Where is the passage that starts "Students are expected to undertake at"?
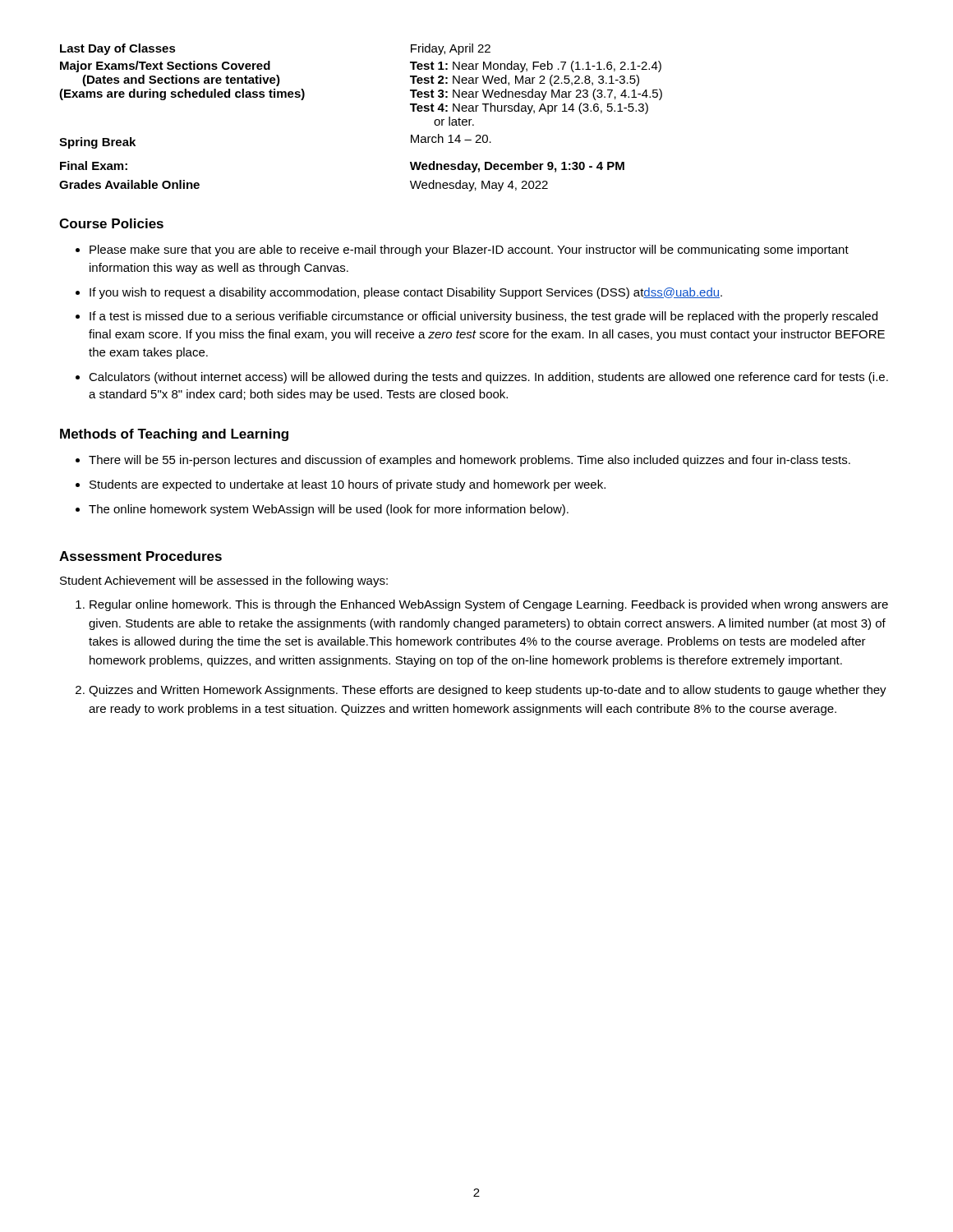953x1232 pixels. click(348, 484)
